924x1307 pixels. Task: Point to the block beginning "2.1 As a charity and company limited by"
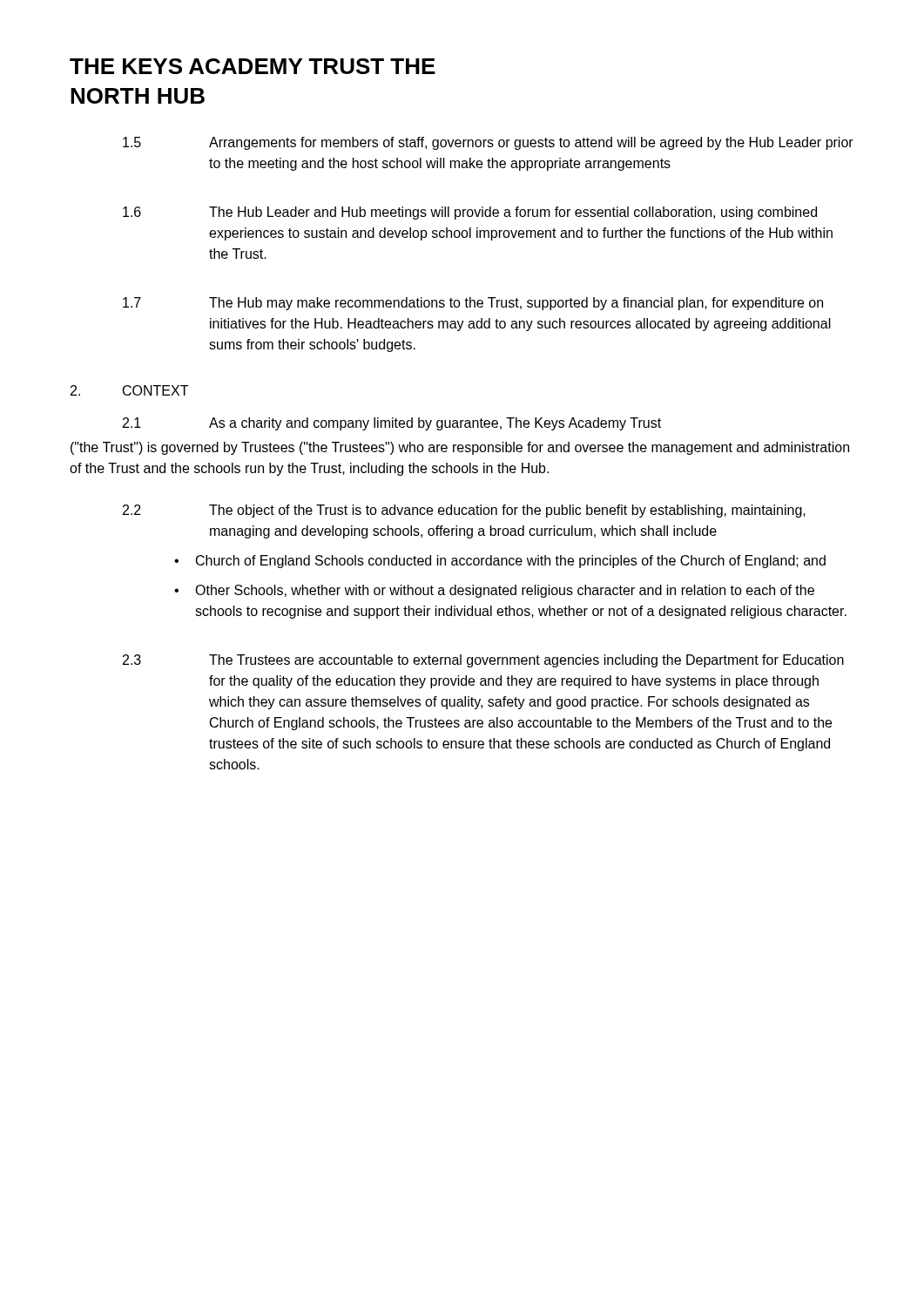click(x=462, y=423)
